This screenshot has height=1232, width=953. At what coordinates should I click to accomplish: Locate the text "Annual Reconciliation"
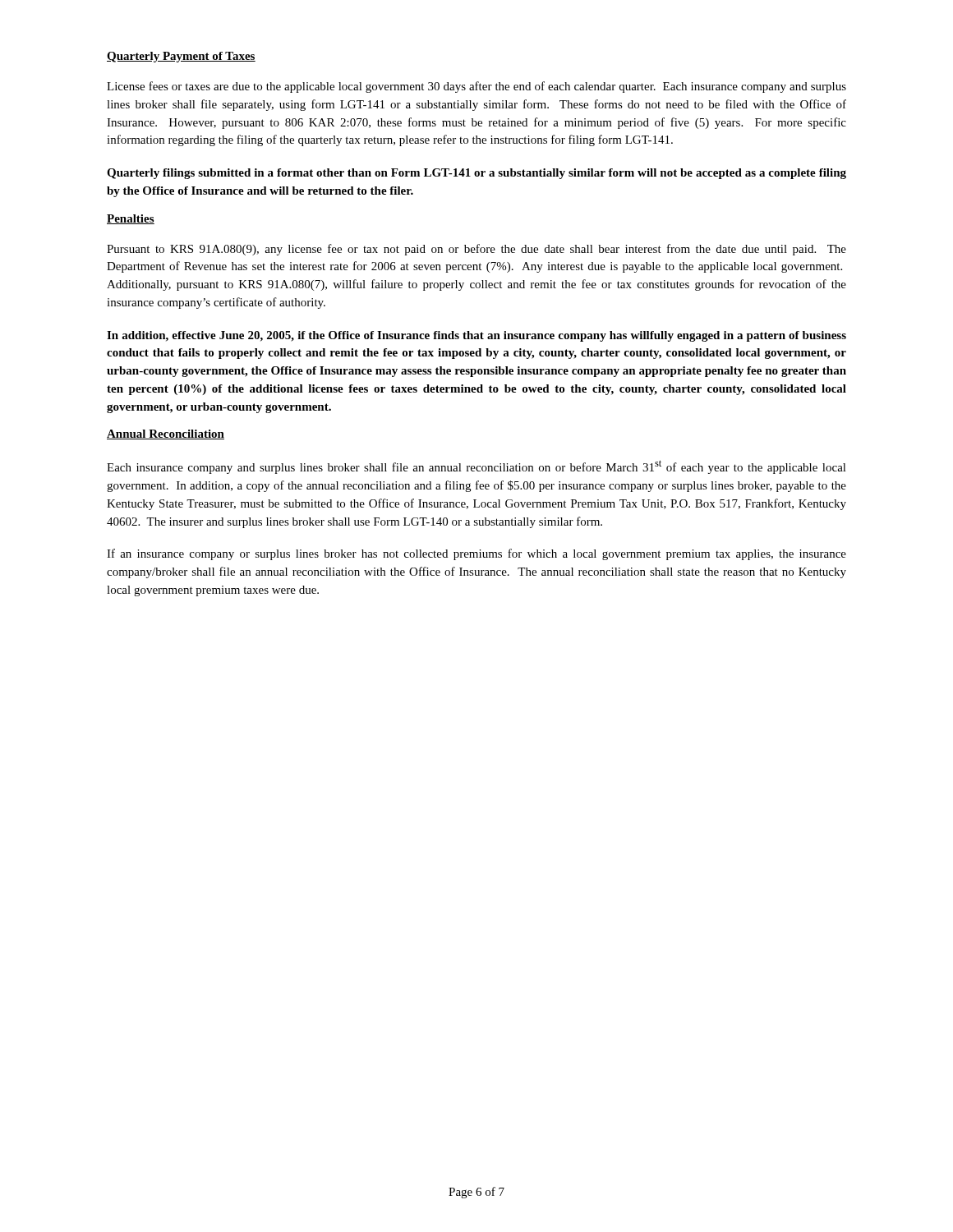coord(166,434)
